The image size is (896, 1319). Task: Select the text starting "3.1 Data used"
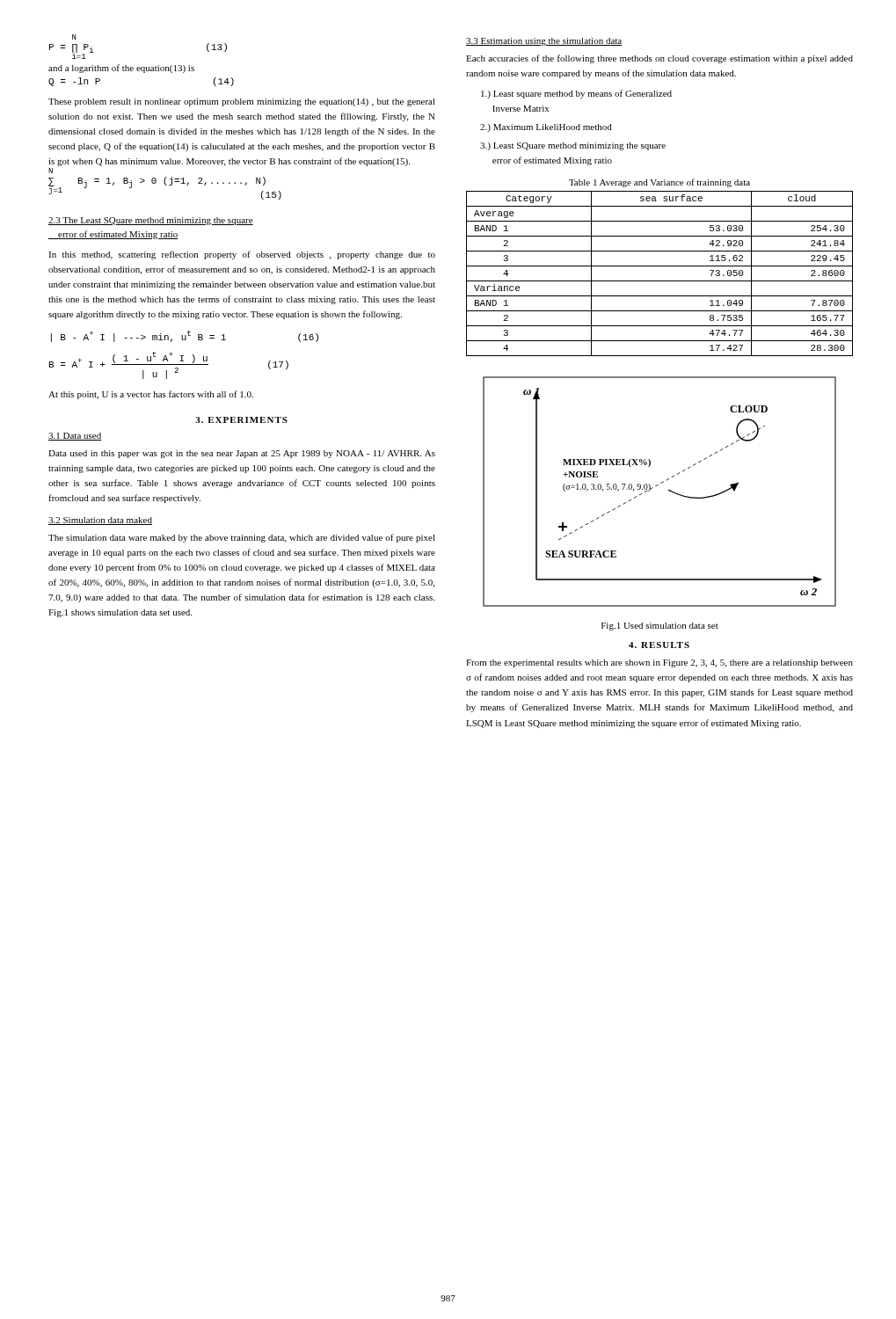tap(75, 435)
